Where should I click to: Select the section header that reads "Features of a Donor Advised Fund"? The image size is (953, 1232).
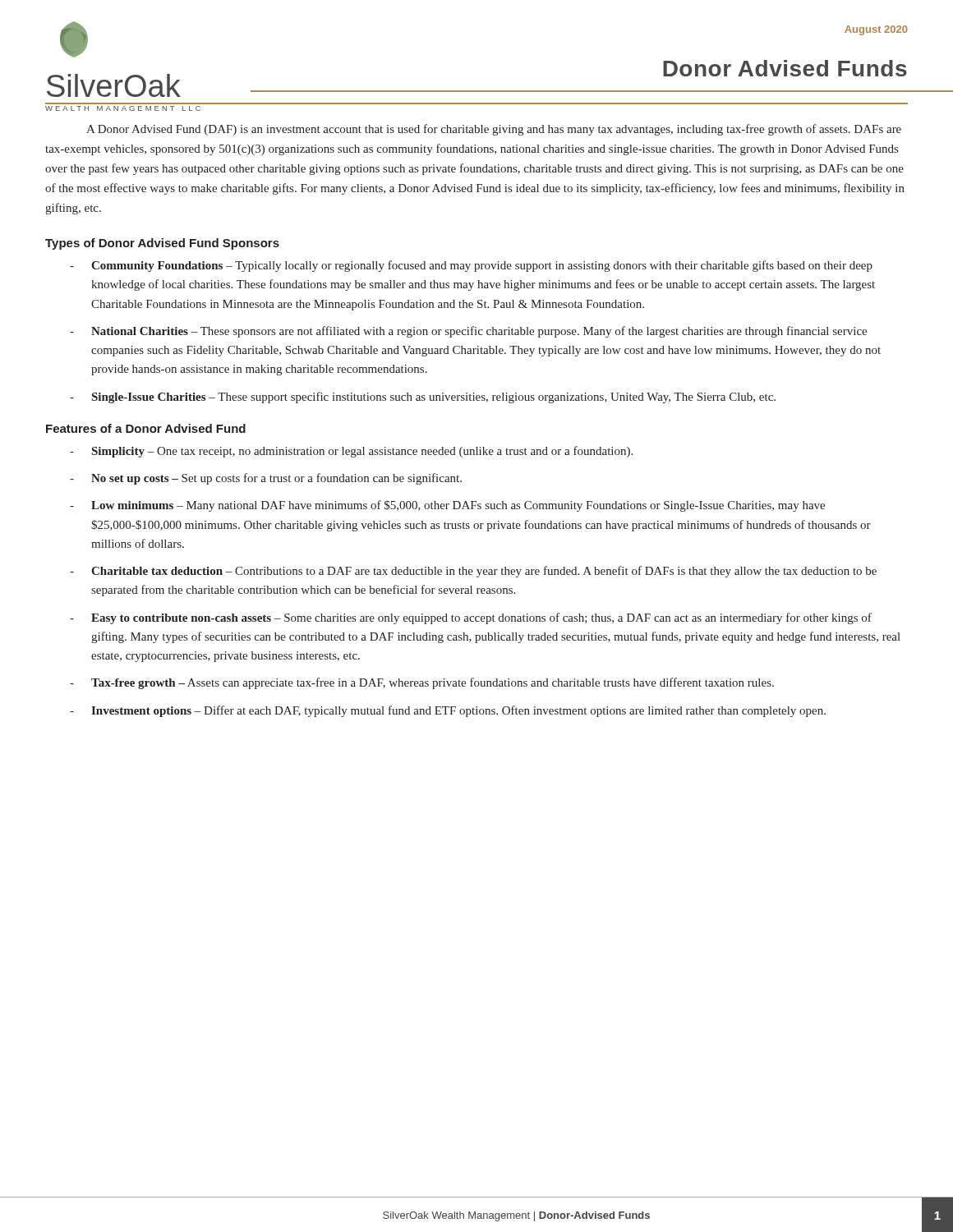point(146,428)
